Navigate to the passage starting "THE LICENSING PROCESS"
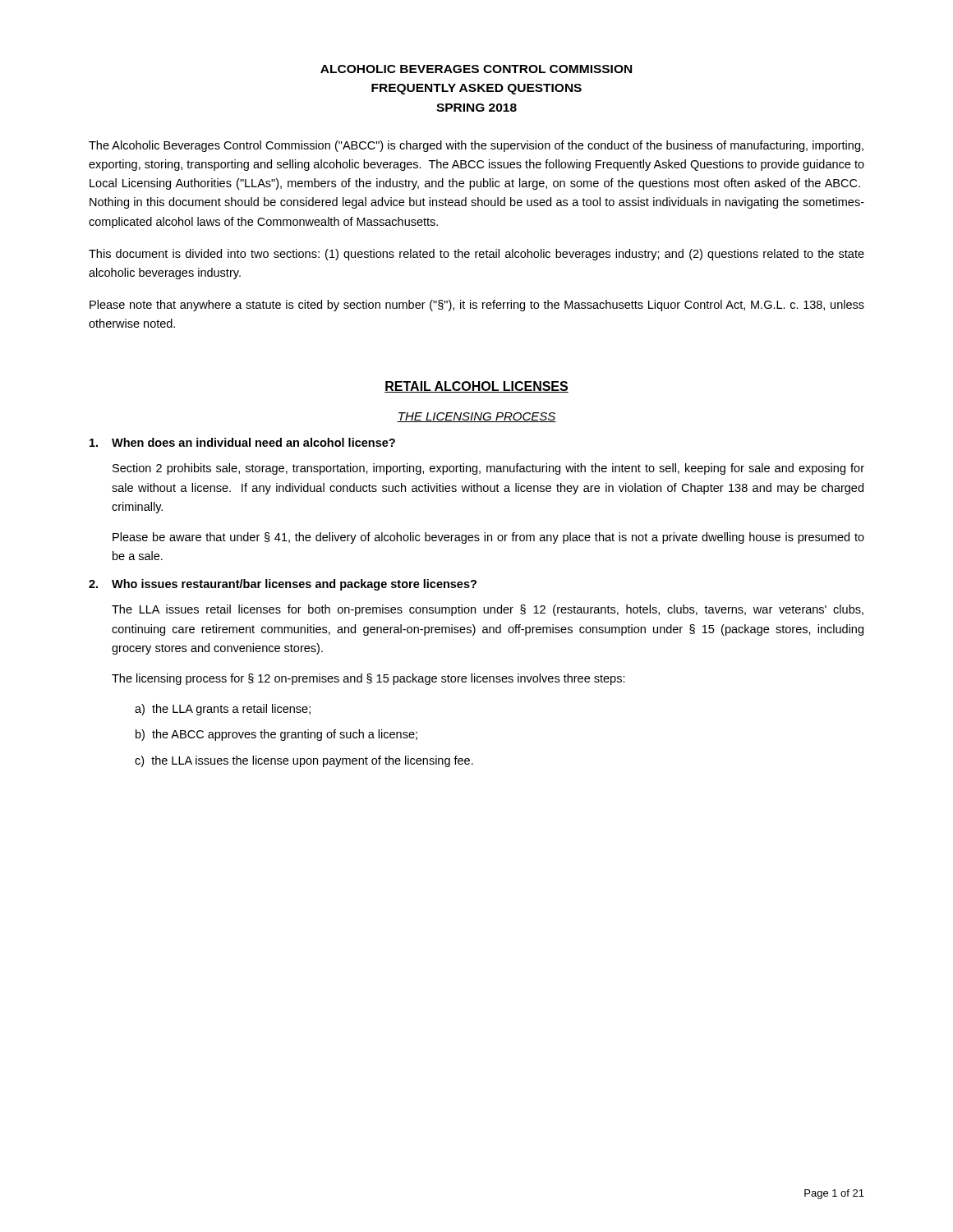Image resolution: width=953 pixels, height=1232 pixels. coord(476,416)
